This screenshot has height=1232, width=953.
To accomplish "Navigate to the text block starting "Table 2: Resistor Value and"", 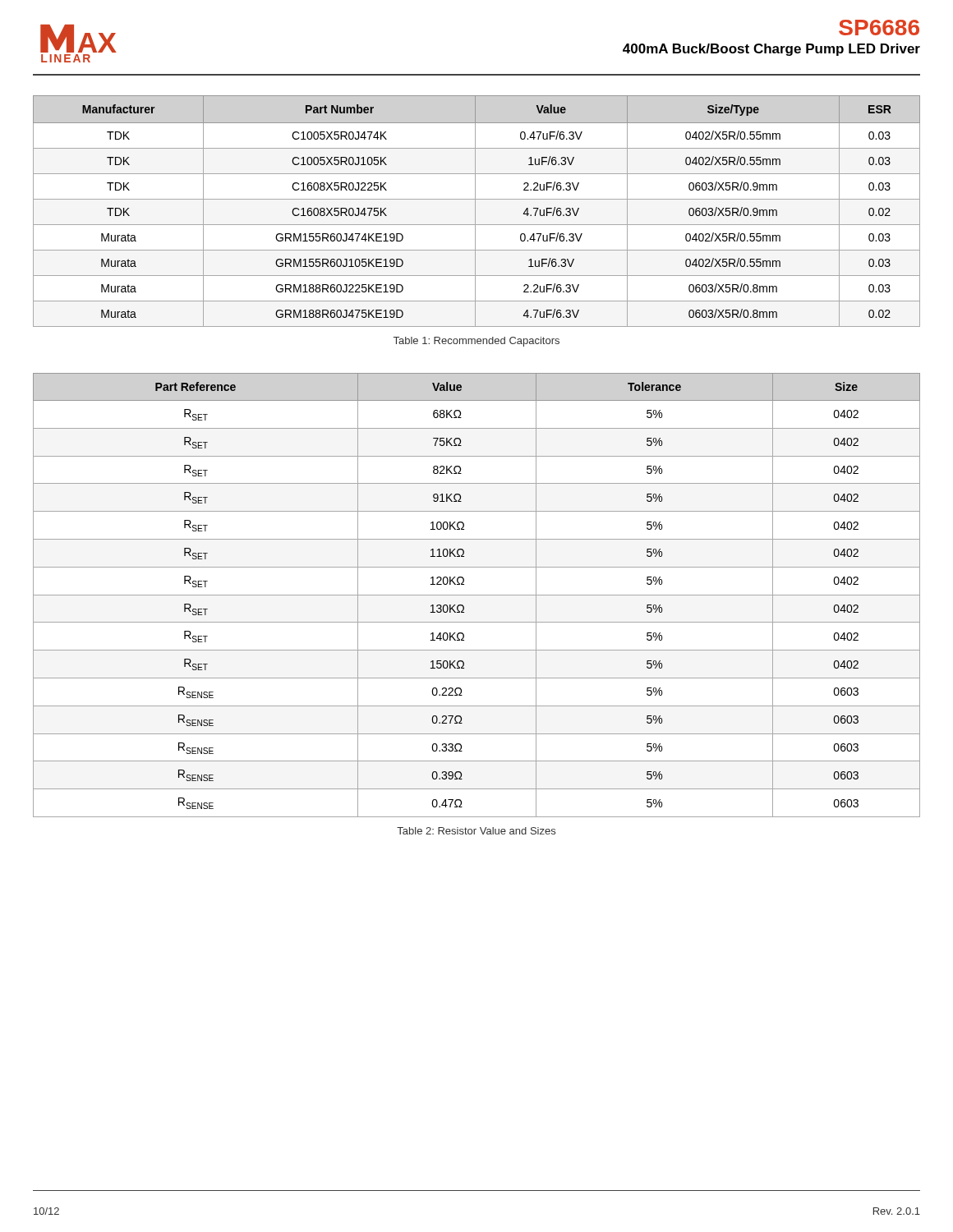I will click(x=476, y=831).
